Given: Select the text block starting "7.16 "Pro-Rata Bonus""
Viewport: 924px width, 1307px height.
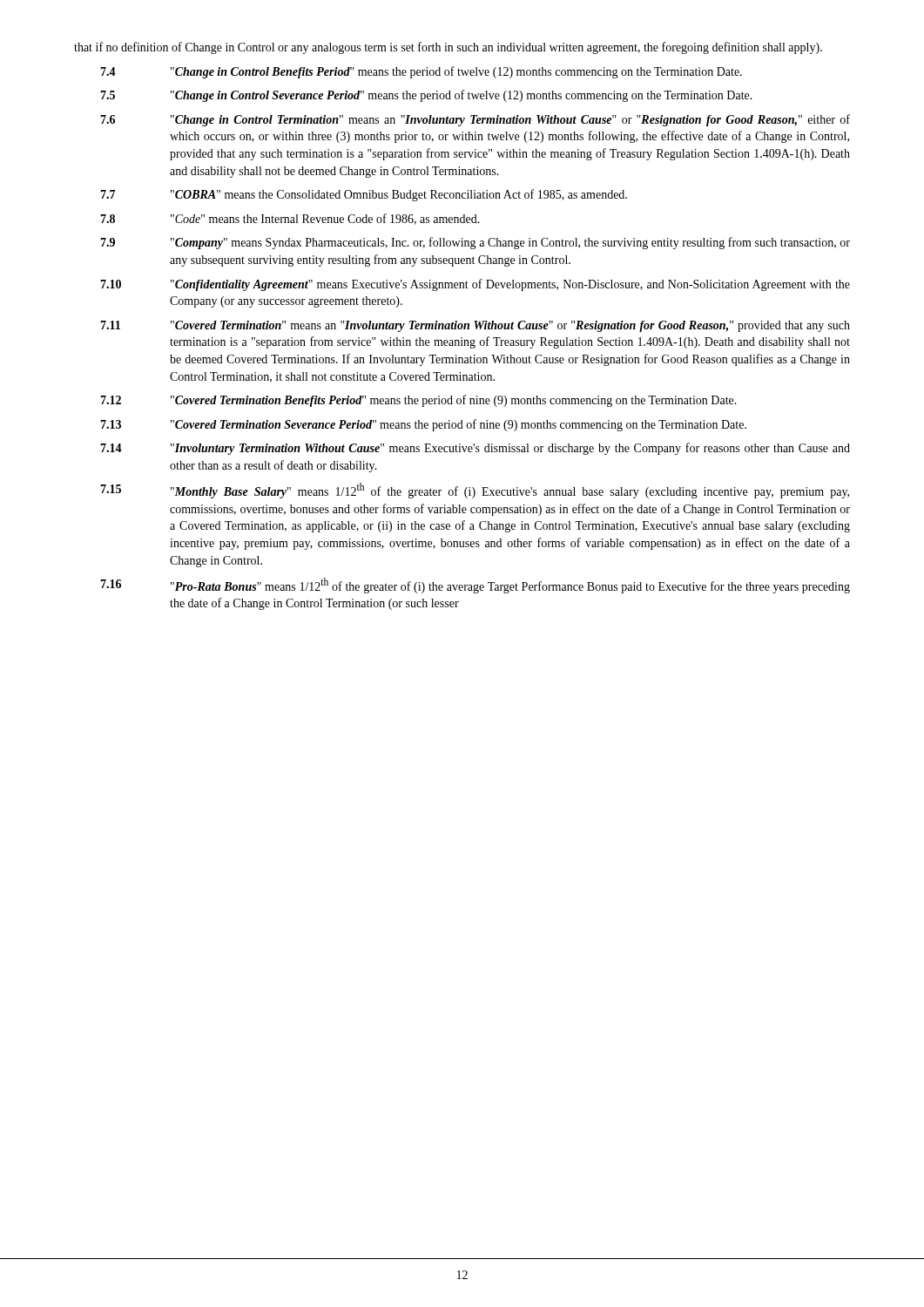Looking at the screenshot, I should 462,594.
